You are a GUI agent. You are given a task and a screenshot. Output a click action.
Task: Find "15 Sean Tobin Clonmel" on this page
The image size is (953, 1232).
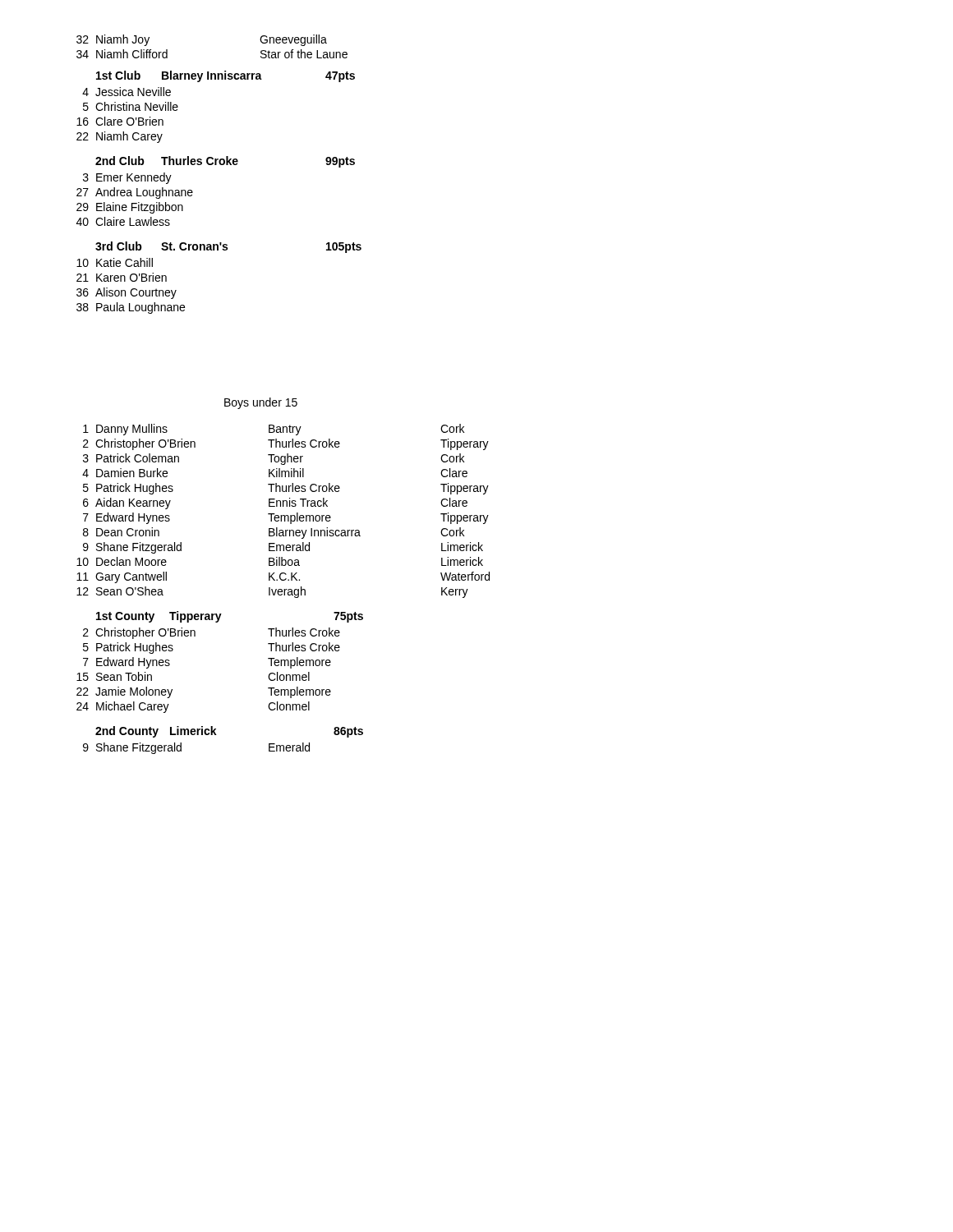(109, 676)
